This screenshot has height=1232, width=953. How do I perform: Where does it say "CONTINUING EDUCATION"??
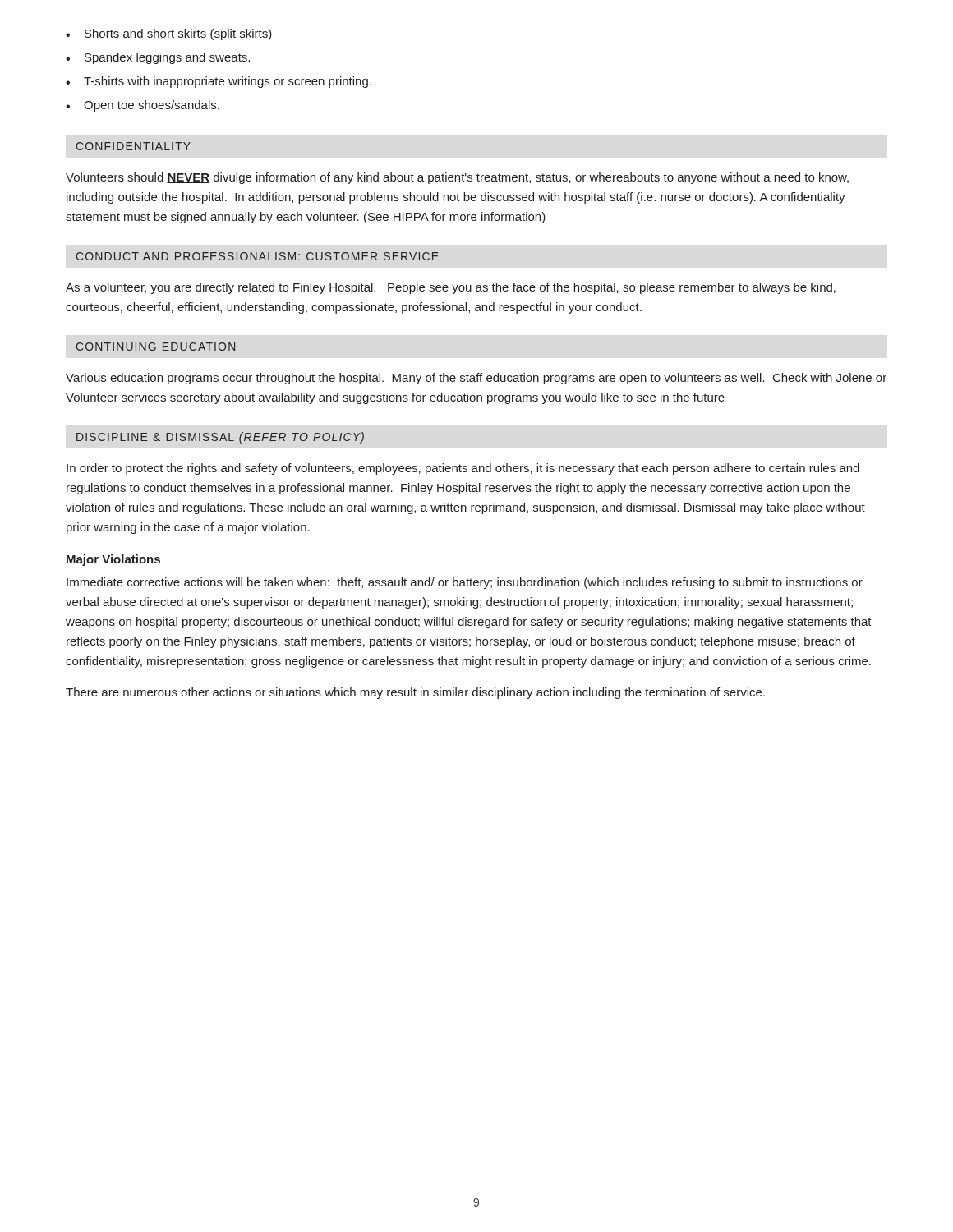(x=156, y=347)
